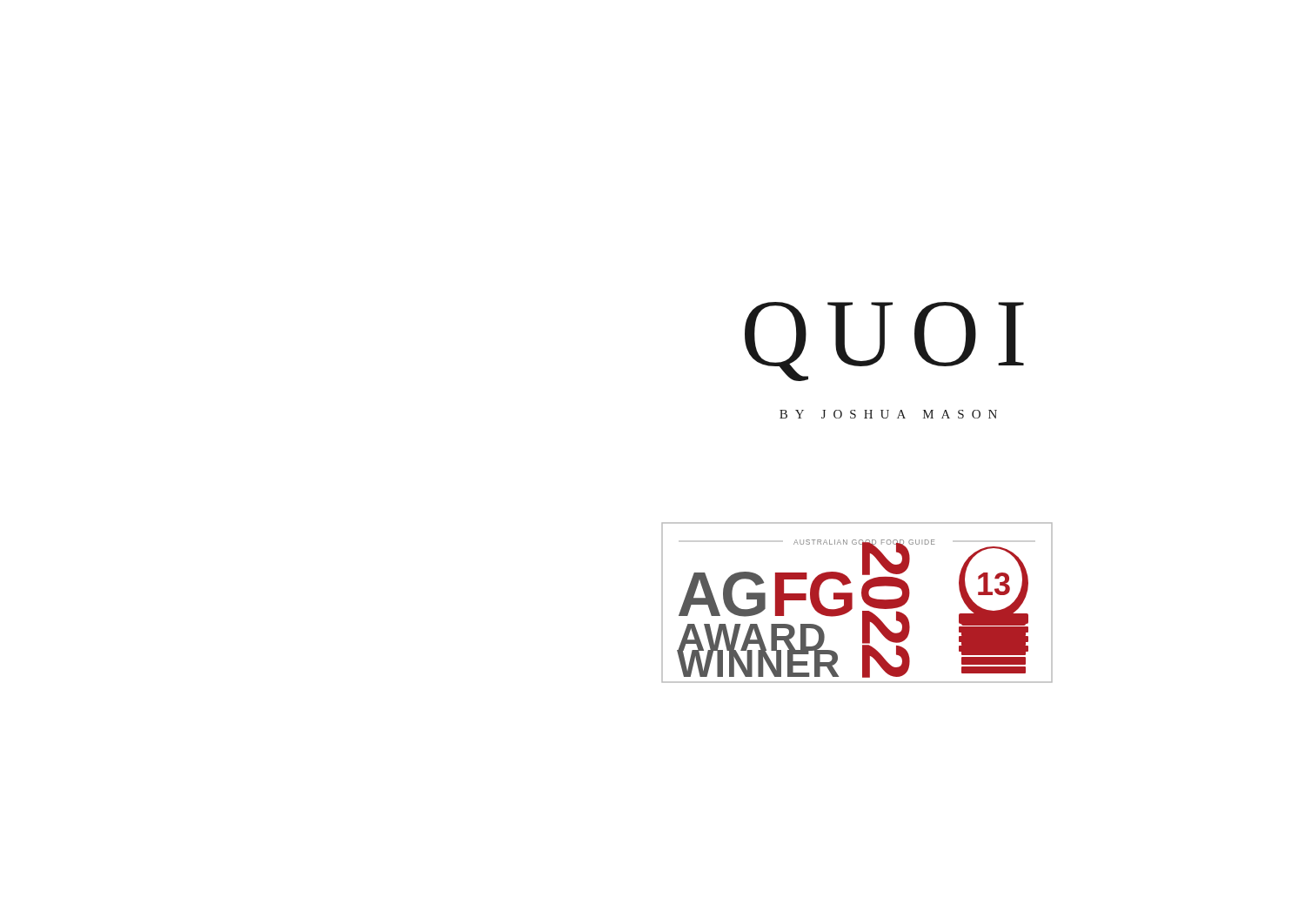Click on the logo
The height and width of the screenshot is (924, 1305).
[x=857, y=603]
